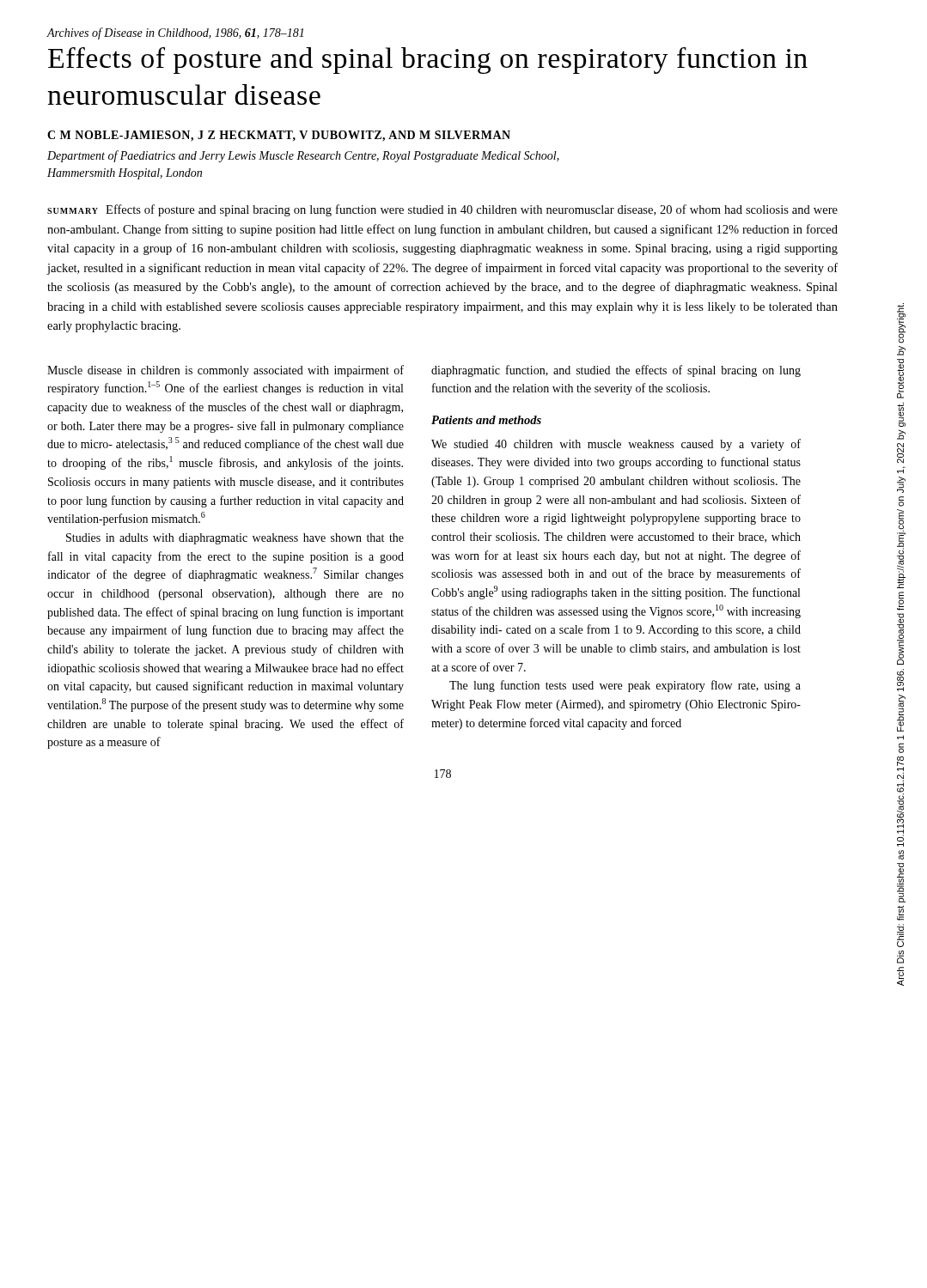This screenshot has height=1288, width=927.
Task: Point to the block beginning "Department of Paediatrics"
Action: pyautogui.click(x=303, y=164)
